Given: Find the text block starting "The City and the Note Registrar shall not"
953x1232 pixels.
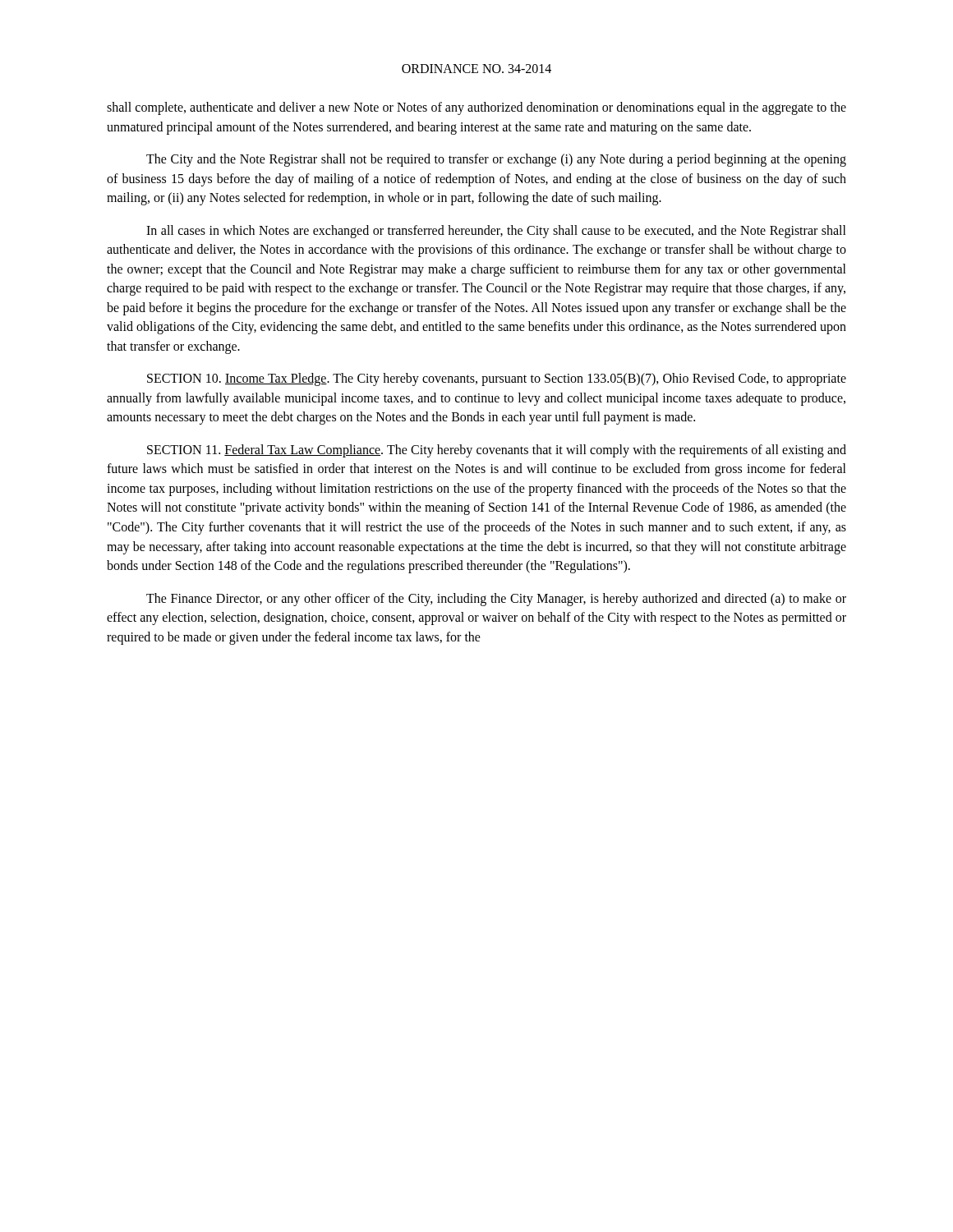Looking at the screenshot, I should pos(476,178).
